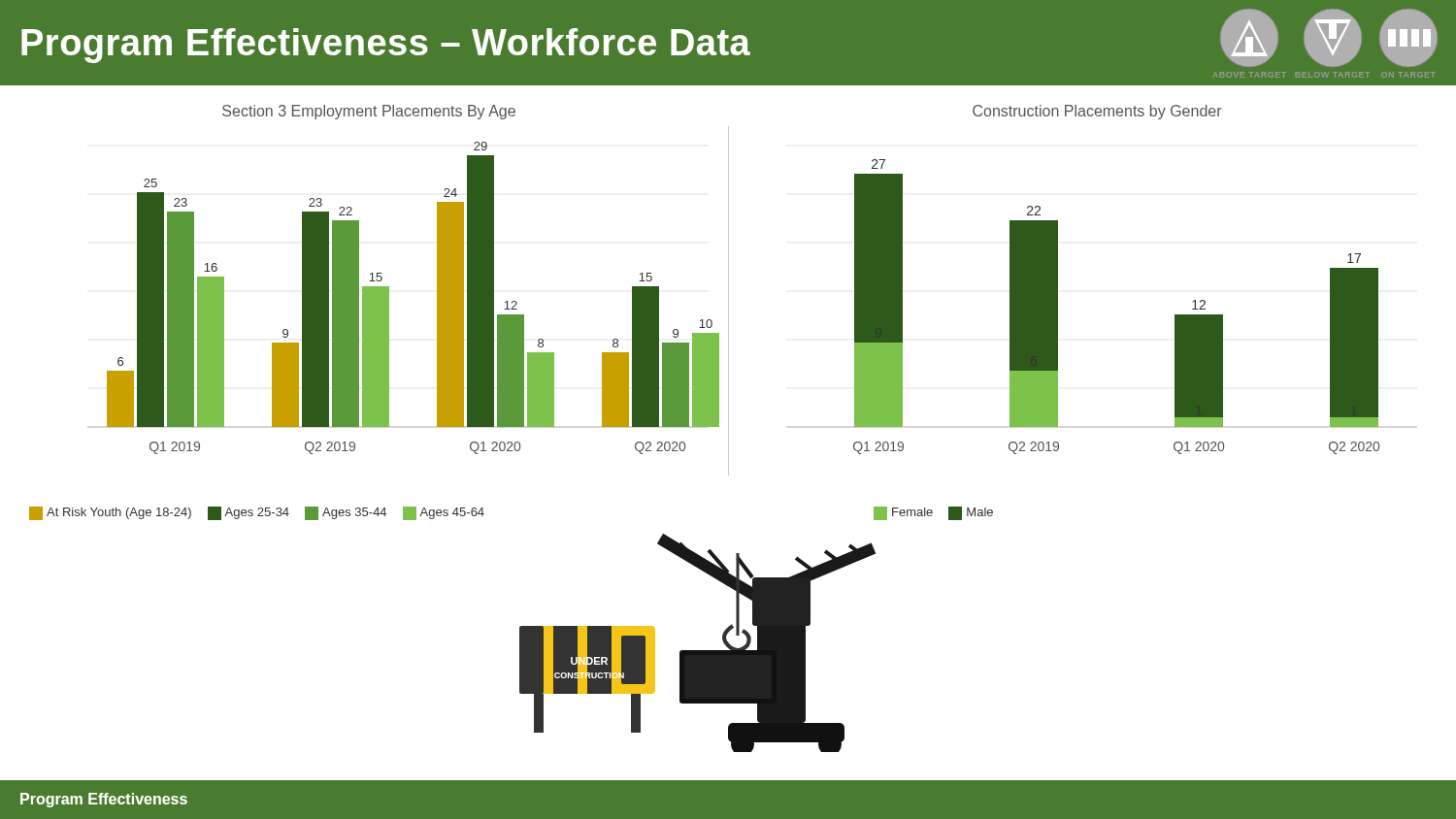Locate the text starting "Construction Placements by Gender"
This screenshot has width=1456, height=819.
1097,111
